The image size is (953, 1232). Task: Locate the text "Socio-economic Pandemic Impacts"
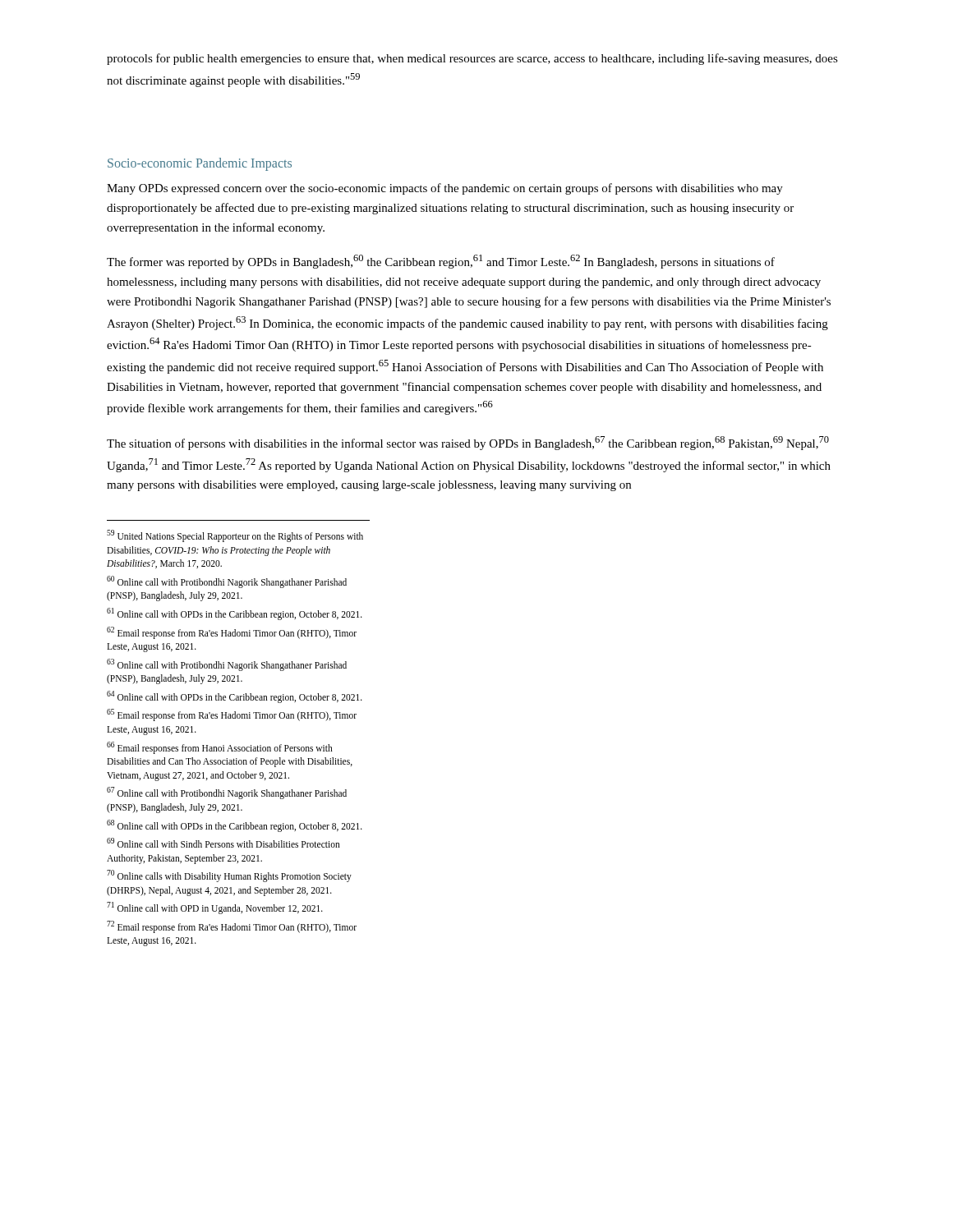200,163
